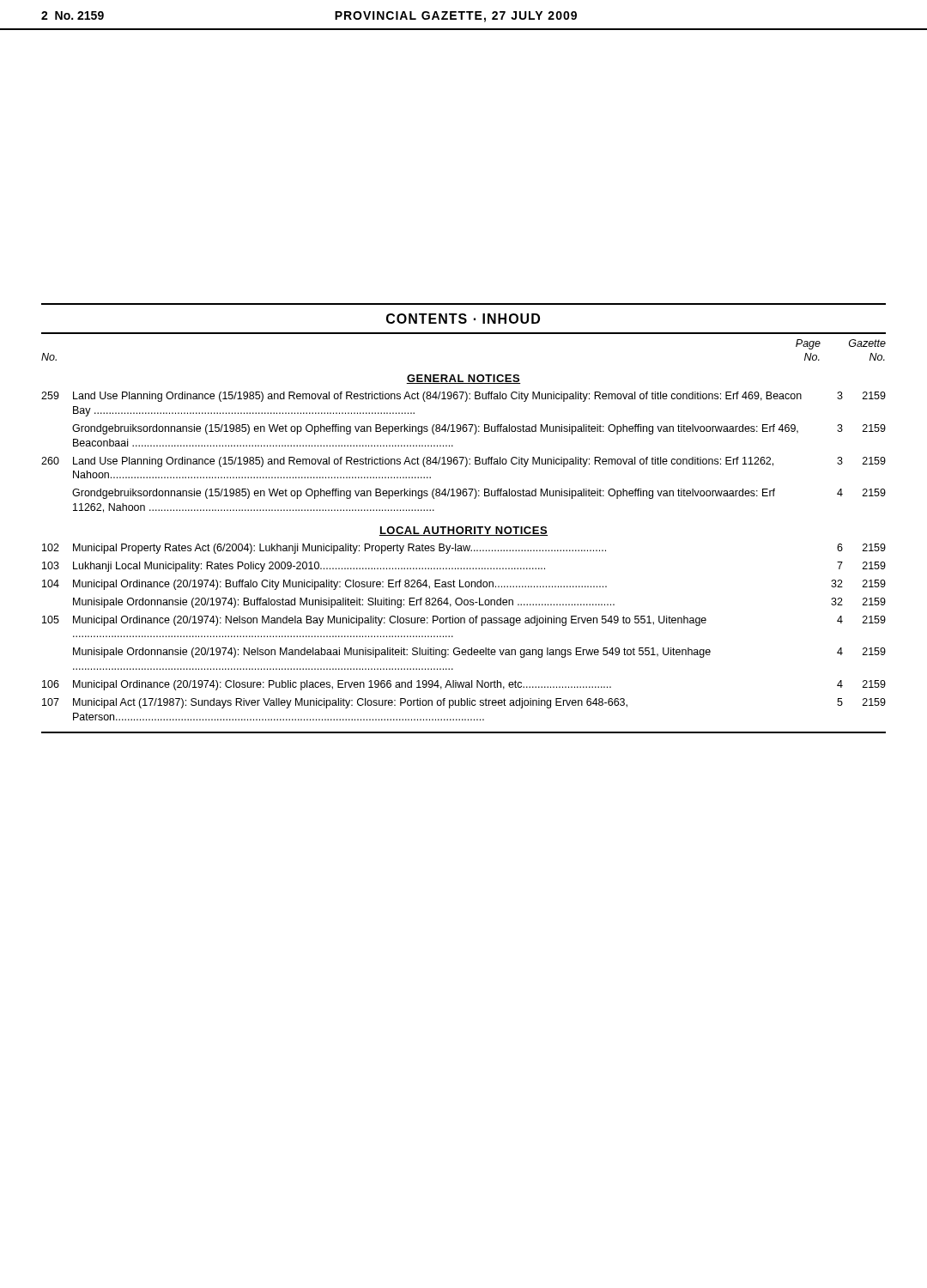This screenshot has height=1288, width=927.
Task: Locate the text starting "260 Land Use Planning Ordinance (15/1985) and"
Action: pyautogui.click(x=464, y=468)
